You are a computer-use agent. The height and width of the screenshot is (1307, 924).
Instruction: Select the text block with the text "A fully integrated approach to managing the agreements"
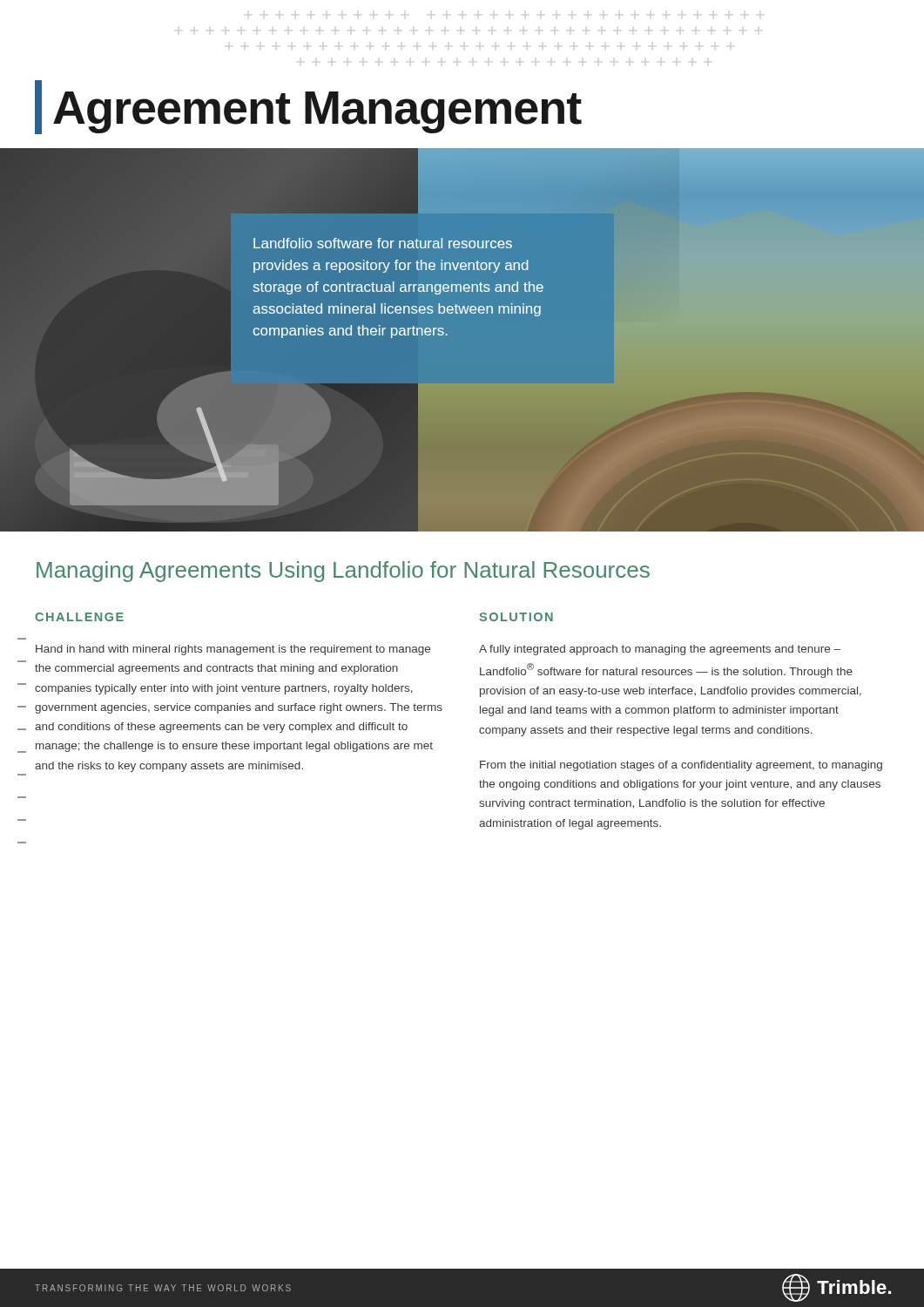pyautogui.click(x=670, y=689)
